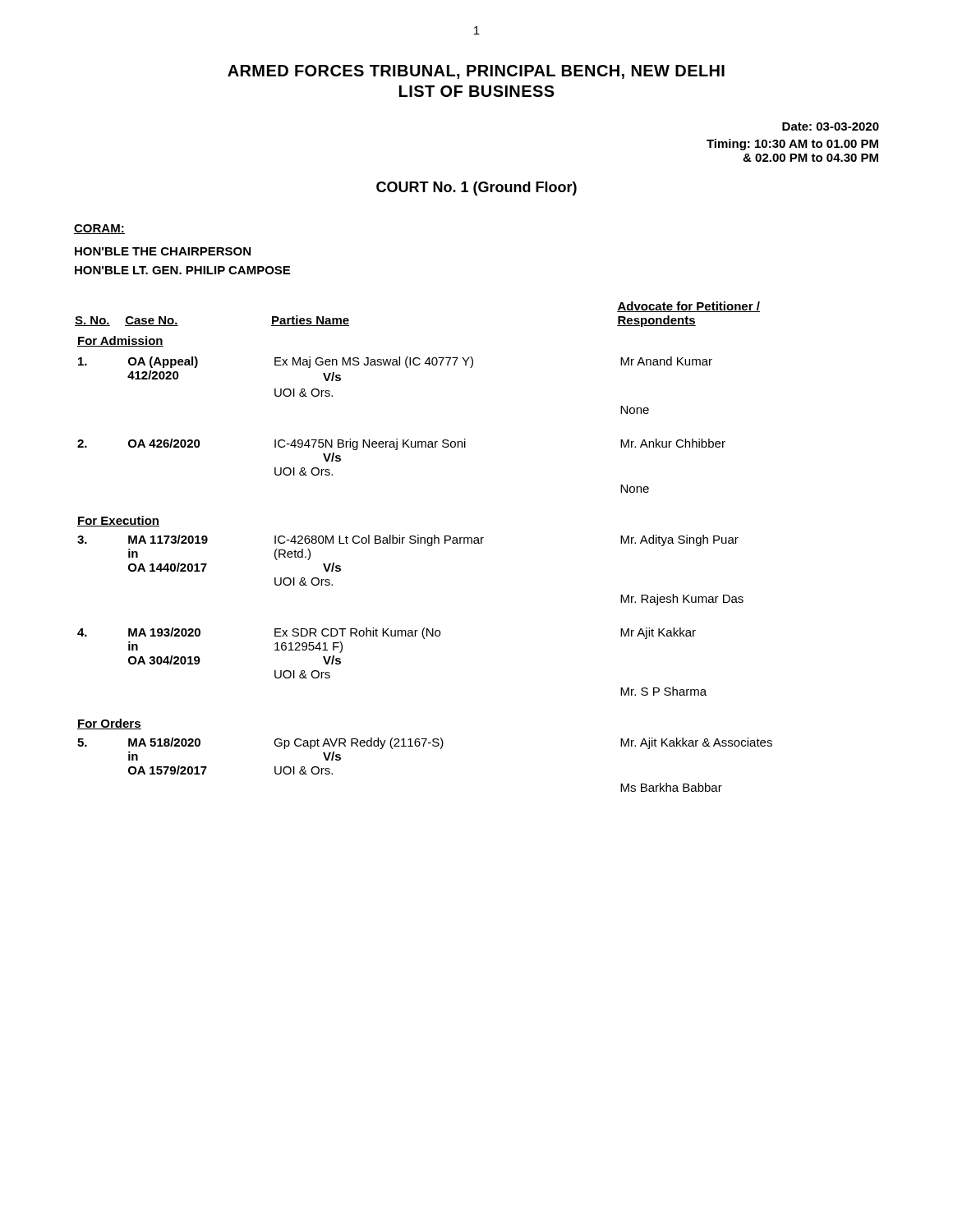Point to the title beginning "ARMED FORCES TRIBUNAL, PRINCIPAL"
The height and width of the screenshot is (1232, 953).
tap(476, 81)
